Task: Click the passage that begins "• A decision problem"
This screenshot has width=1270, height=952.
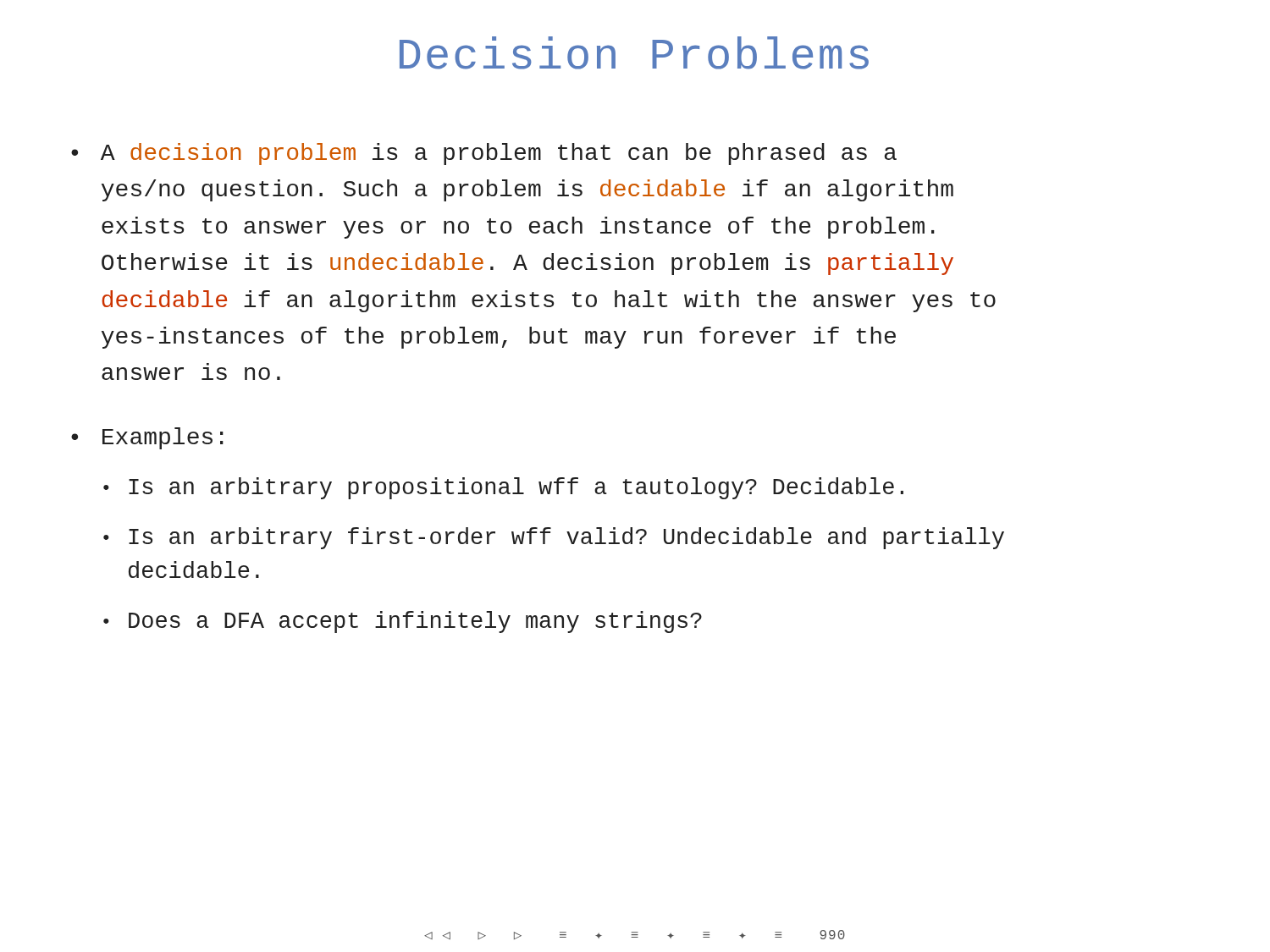Action: point(532,264)
